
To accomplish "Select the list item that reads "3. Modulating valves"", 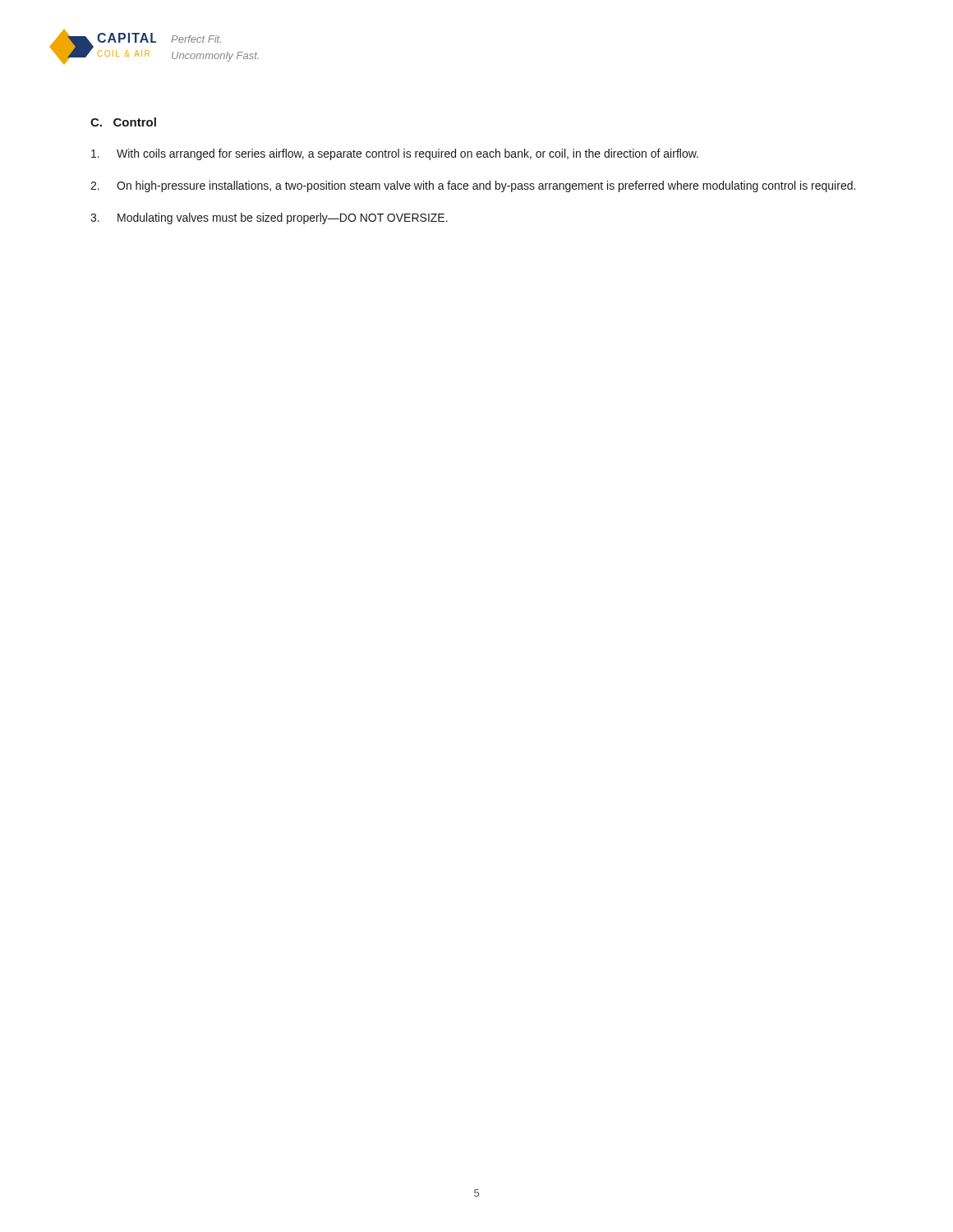I will (269, 218).
